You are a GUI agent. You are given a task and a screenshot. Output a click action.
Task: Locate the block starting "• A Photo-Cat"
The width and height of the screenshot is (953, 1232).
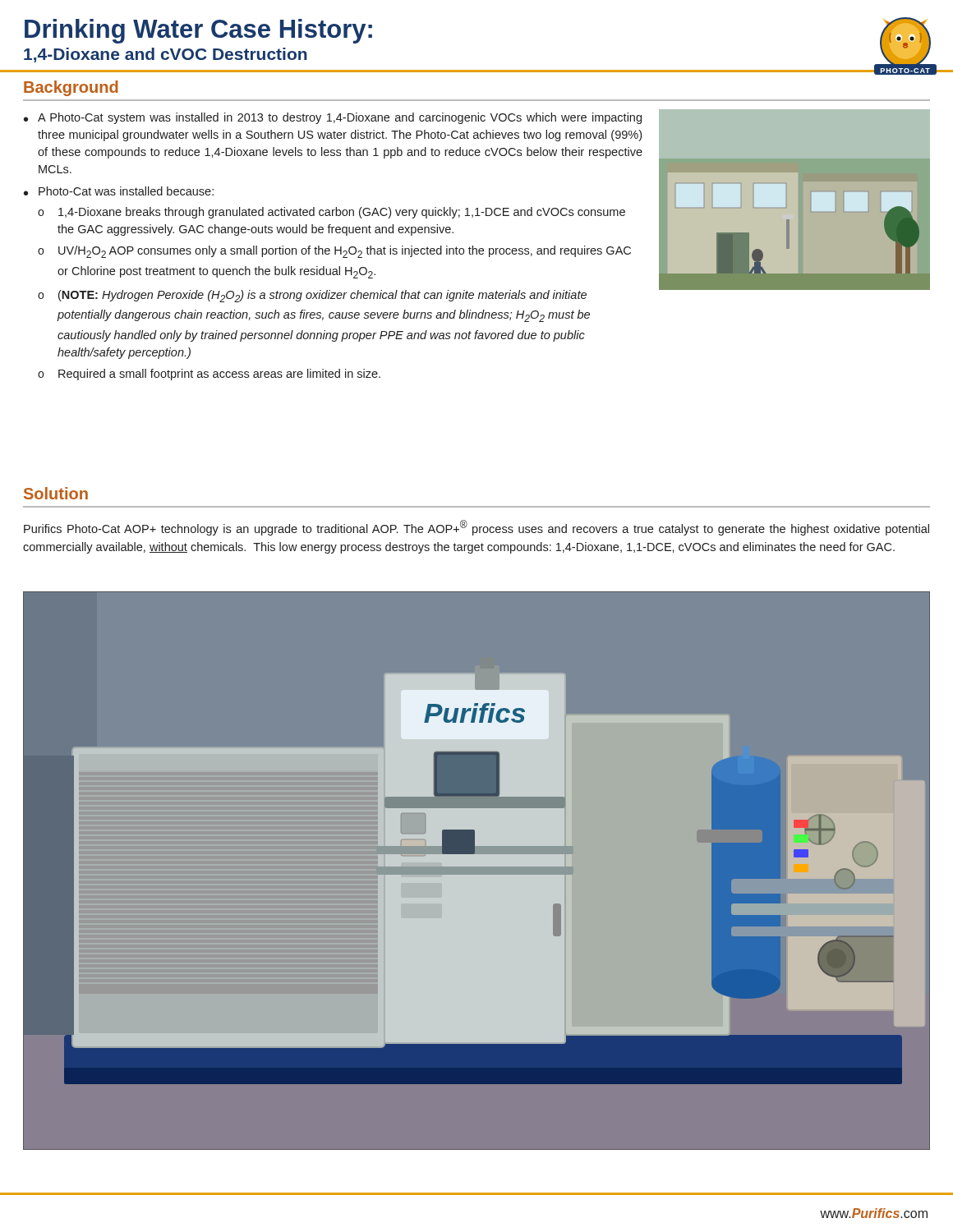pyautogui.click(x=333, y=144)
